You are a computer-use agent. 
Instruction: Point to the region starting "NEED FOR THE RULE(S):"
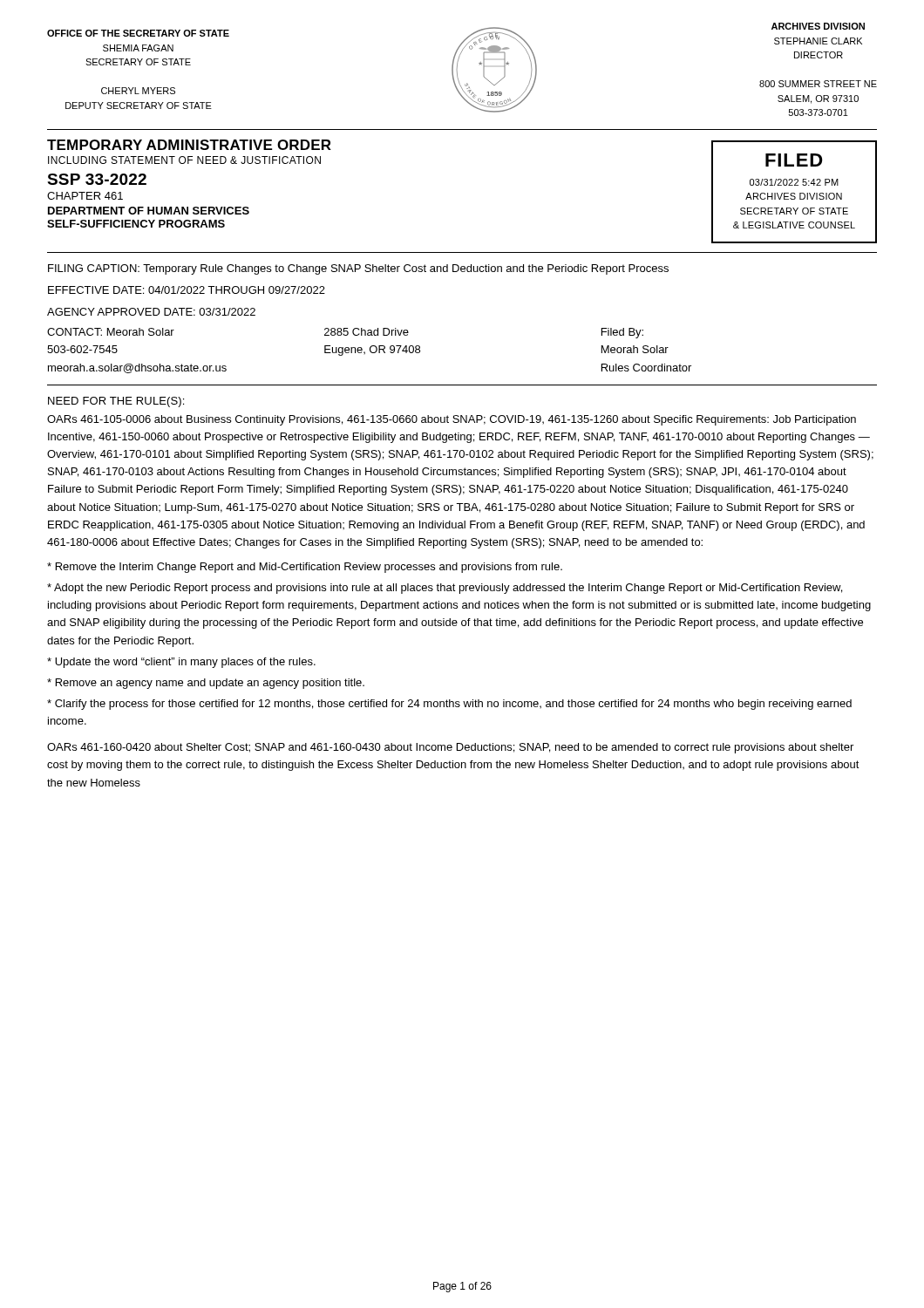click(x=116, y=401)
